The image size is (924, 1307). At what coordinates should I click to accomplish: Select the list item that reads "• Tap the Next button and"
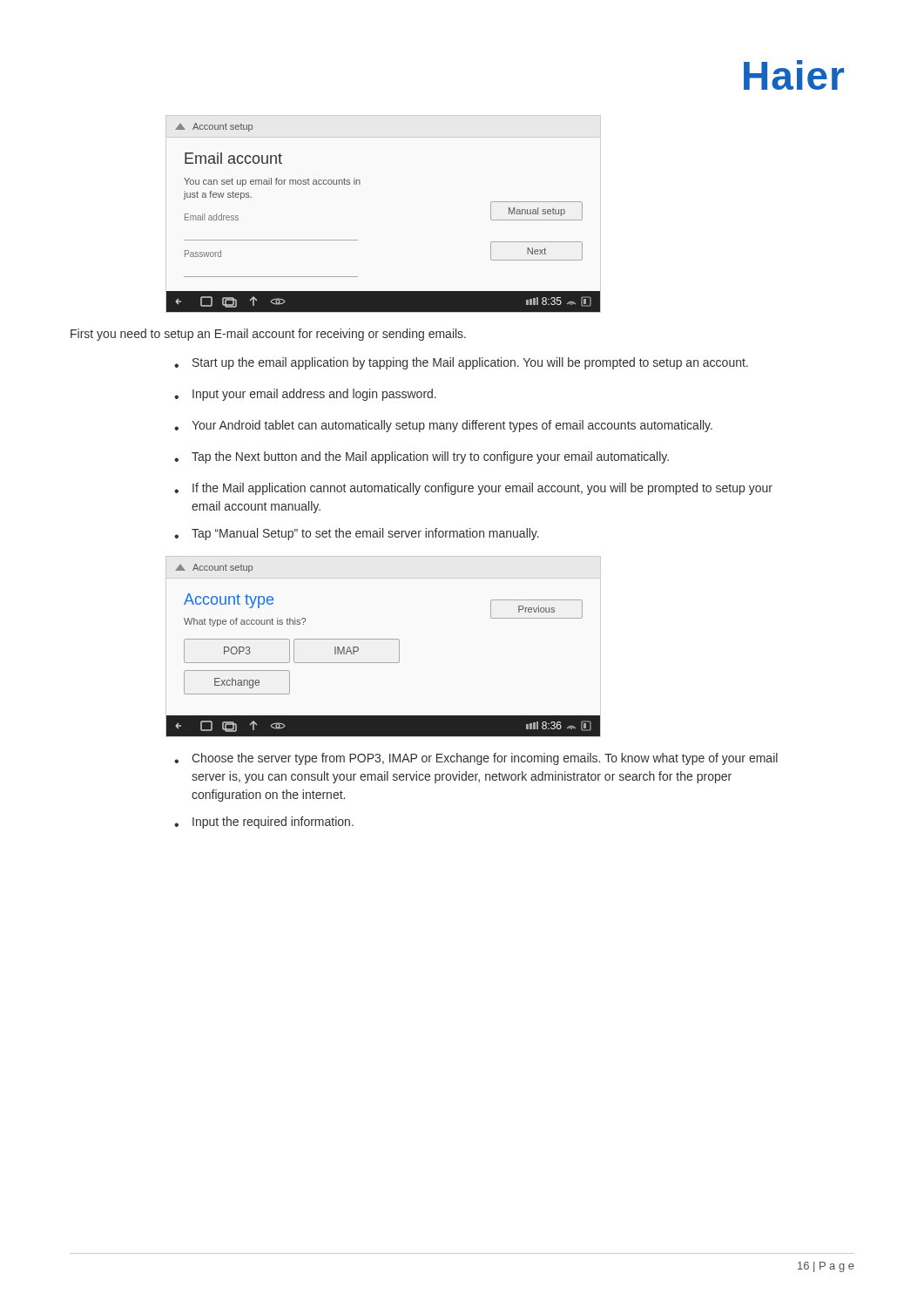[x=479, y=459]
